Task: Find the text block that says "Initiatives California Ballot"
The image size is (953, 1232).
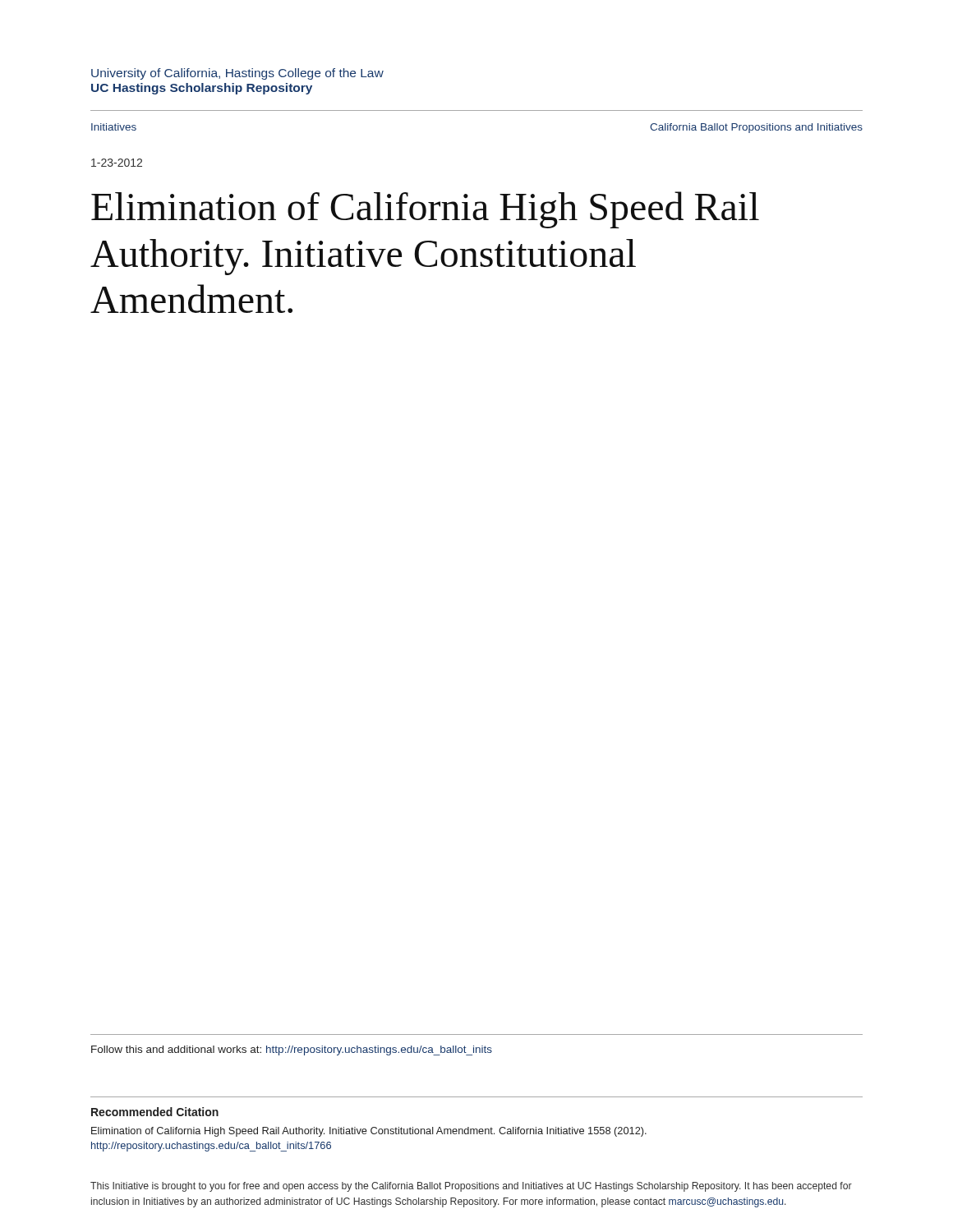Action: click(x=112, y=128)
